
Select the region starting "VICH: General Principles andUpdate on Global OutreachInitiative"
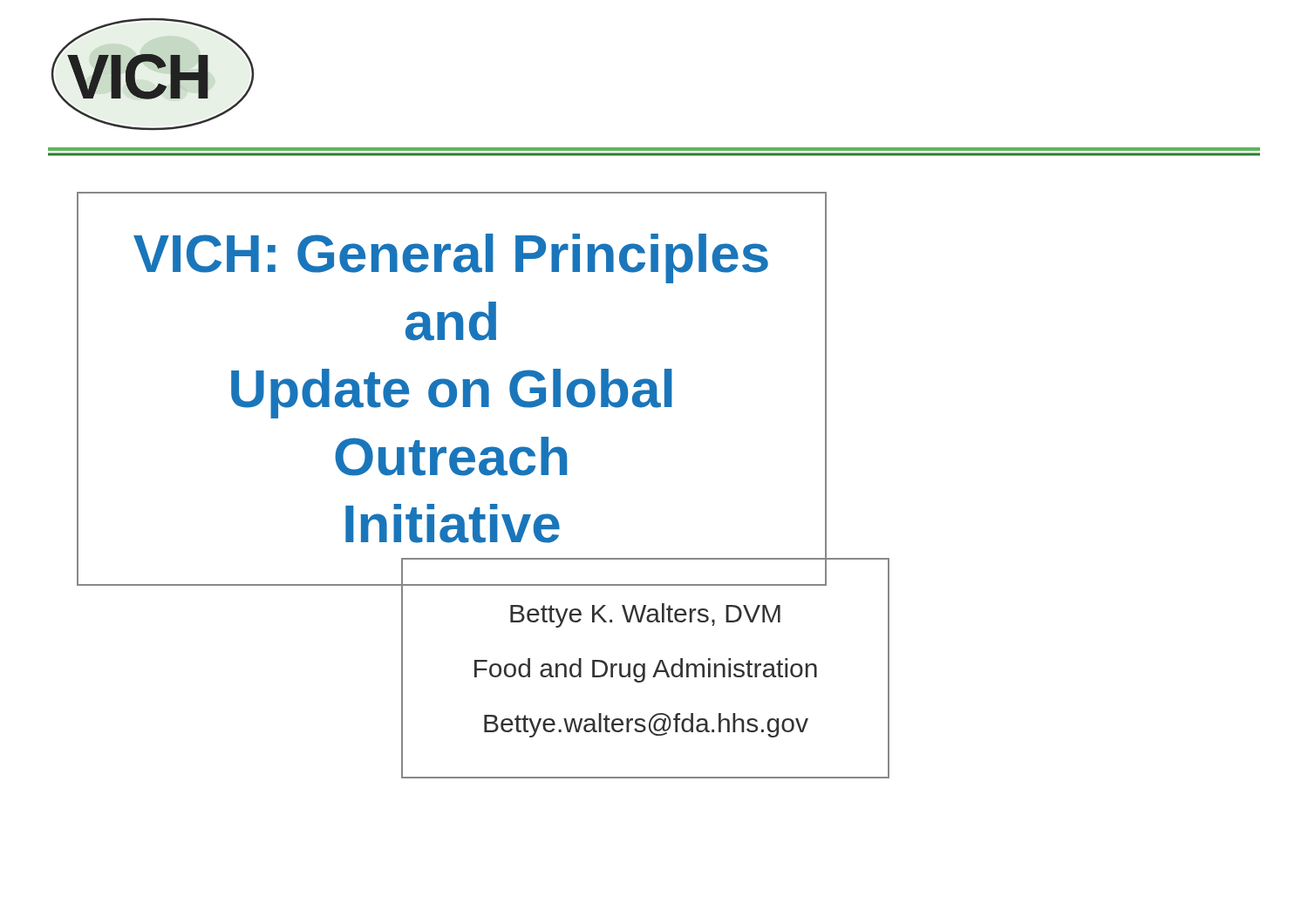click(452, 389)
